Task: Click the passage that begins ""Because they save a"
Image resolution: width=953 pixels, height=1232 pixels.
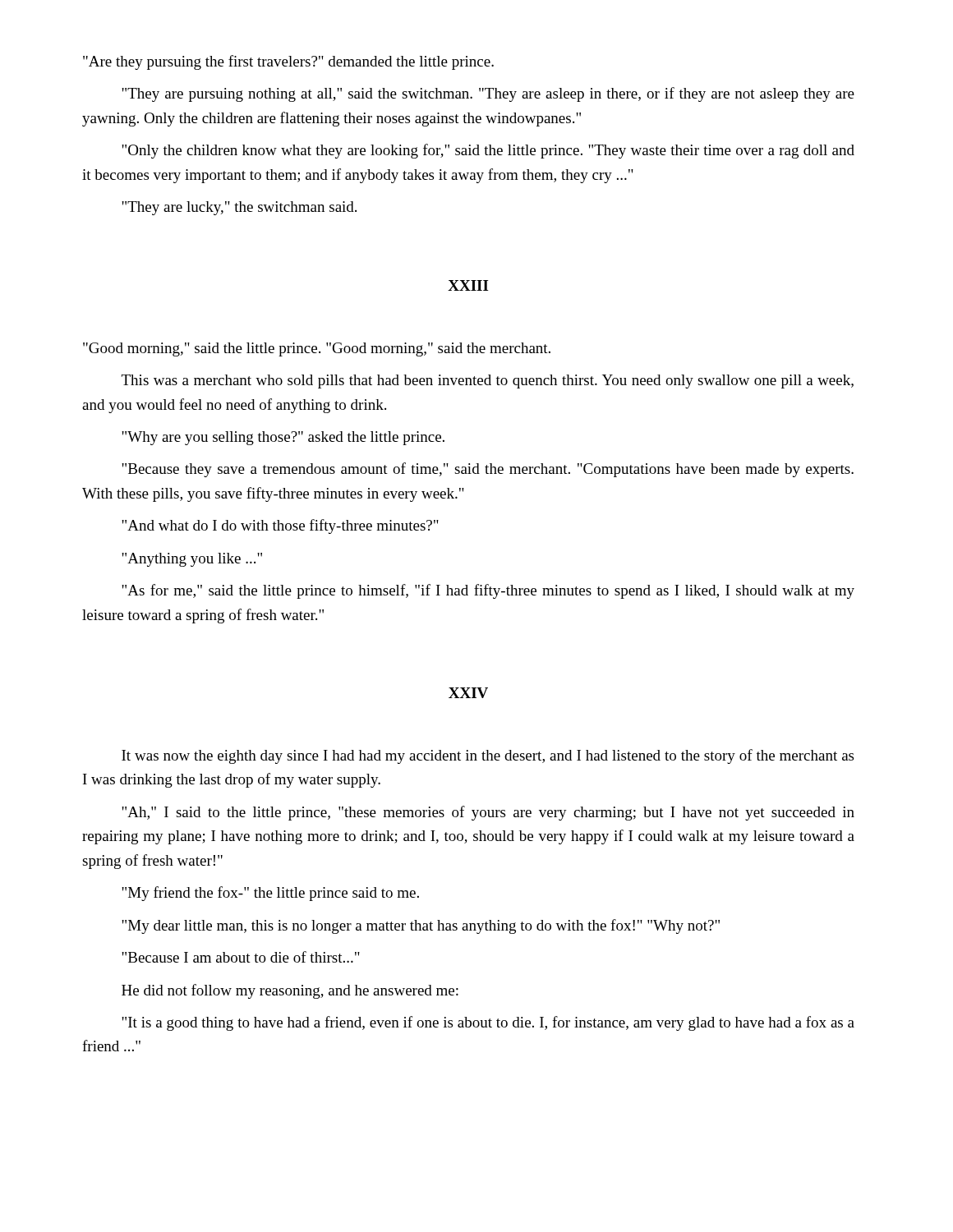Action: pos(468,481)
